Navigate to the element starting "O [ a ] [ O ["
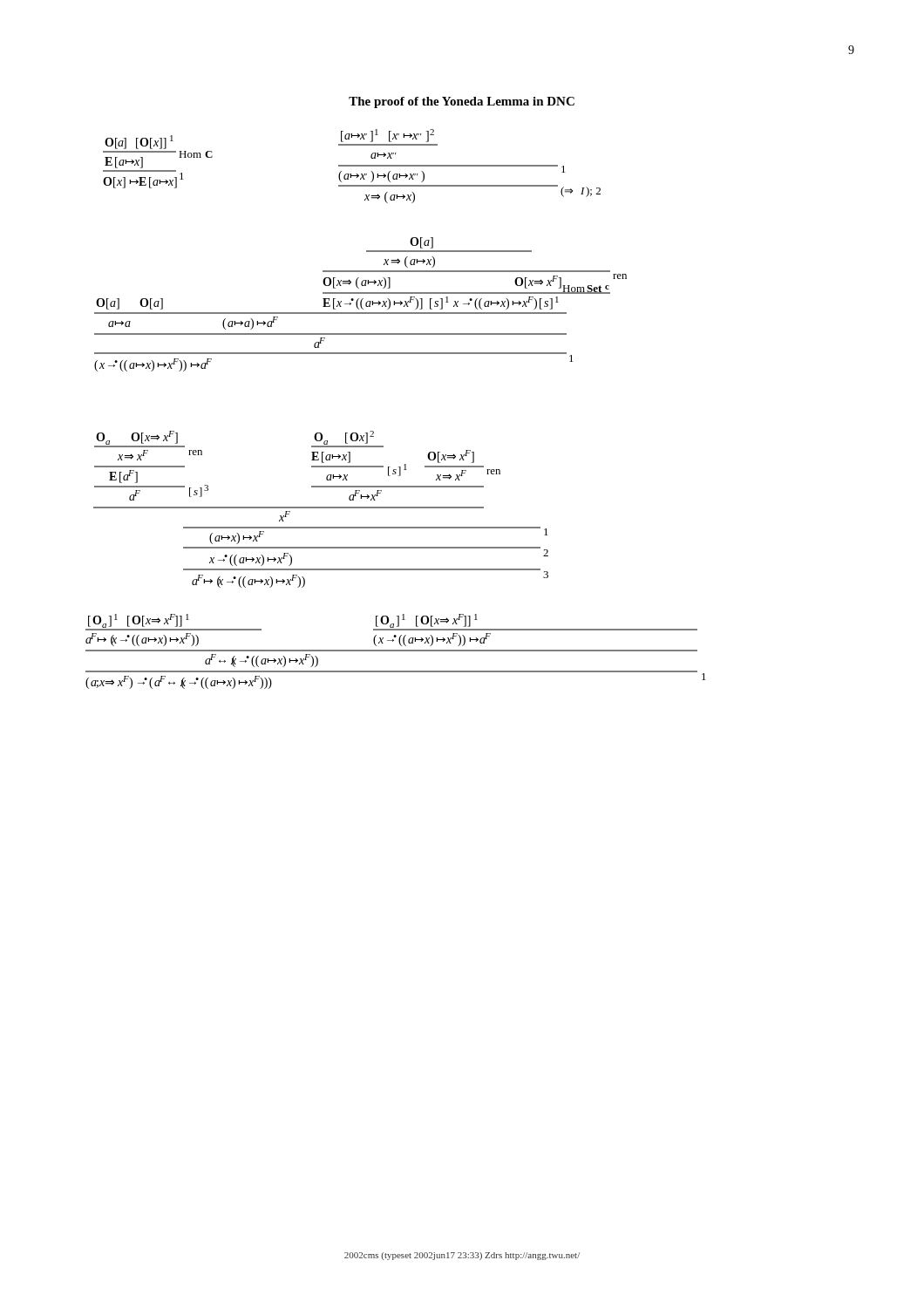Screen dimensions: 1308x924 pyautogui.click(x=462, y=177)
